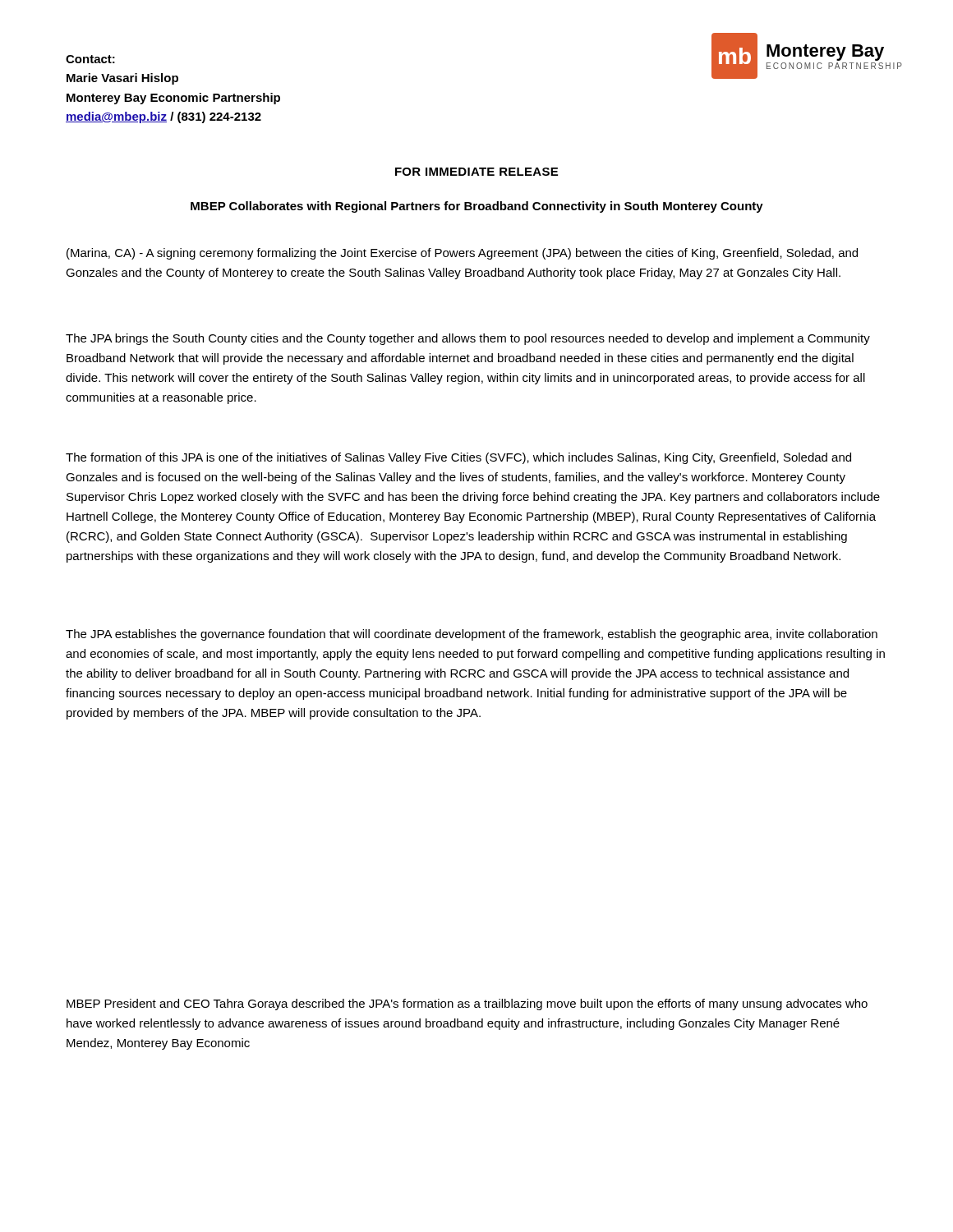This screenshot has height=1232, width=953.
Task: Select the region starting "Contact: Marie Vasari Hislop Monterey"
Action: tap(173, 87)
